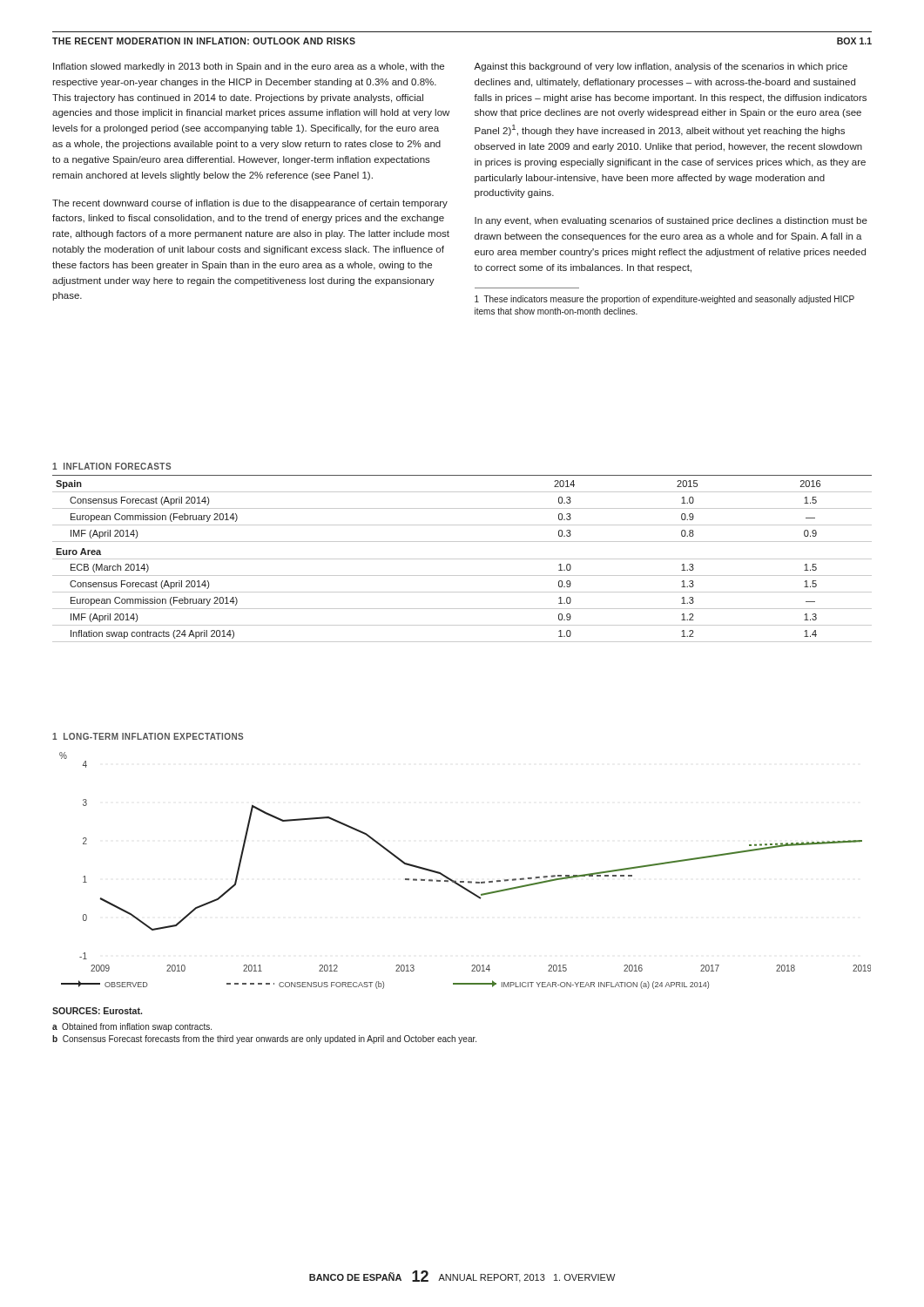Image resolution: width=924 pixels, height=1307 pixels.
Task: Click on the line chart
Action: (462, 870)
